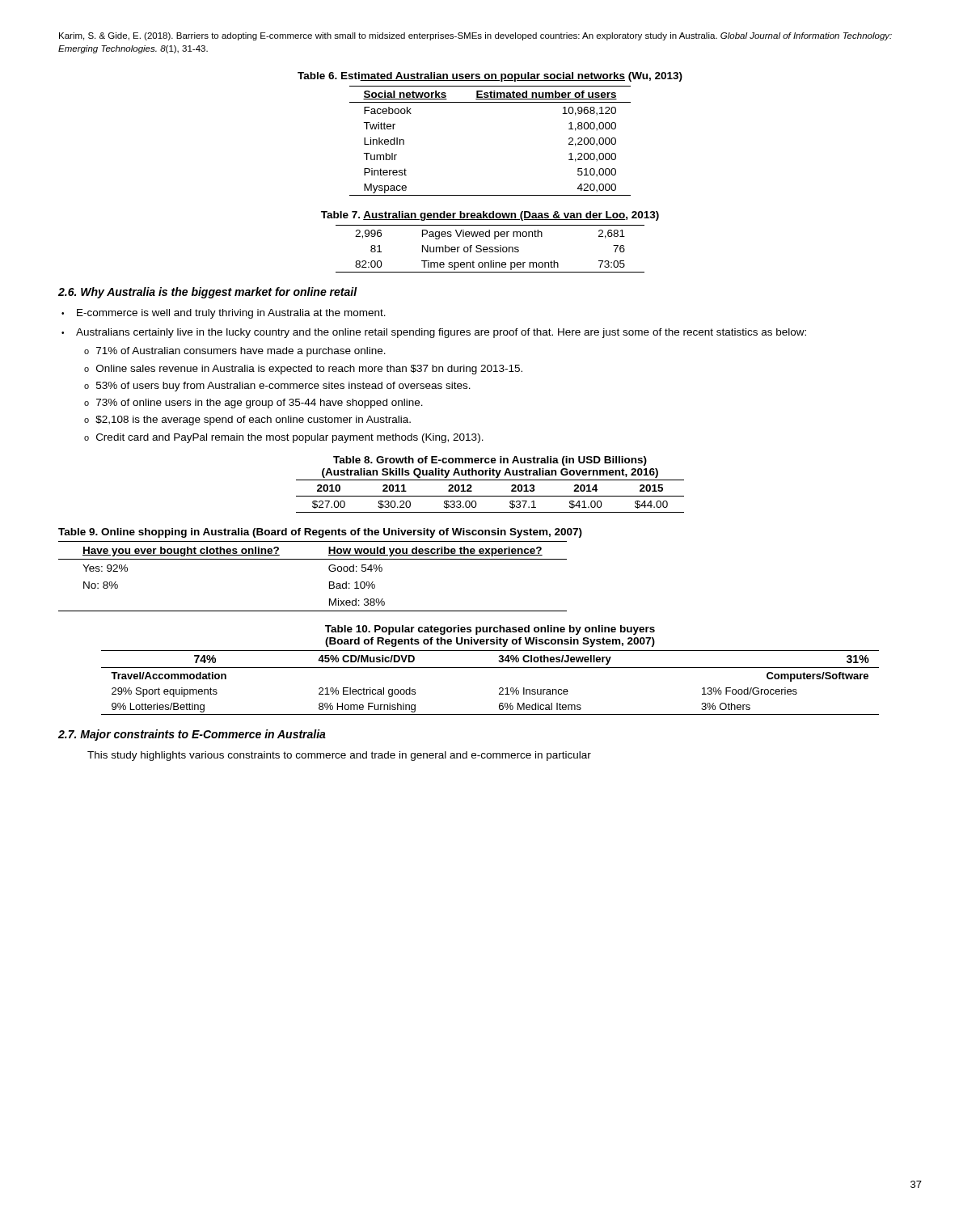This screenshot has height=1213, width=980.
Task: Click the caption that begins "Table 10. Popular categories purchased online"
Action: tap(490, 635)
